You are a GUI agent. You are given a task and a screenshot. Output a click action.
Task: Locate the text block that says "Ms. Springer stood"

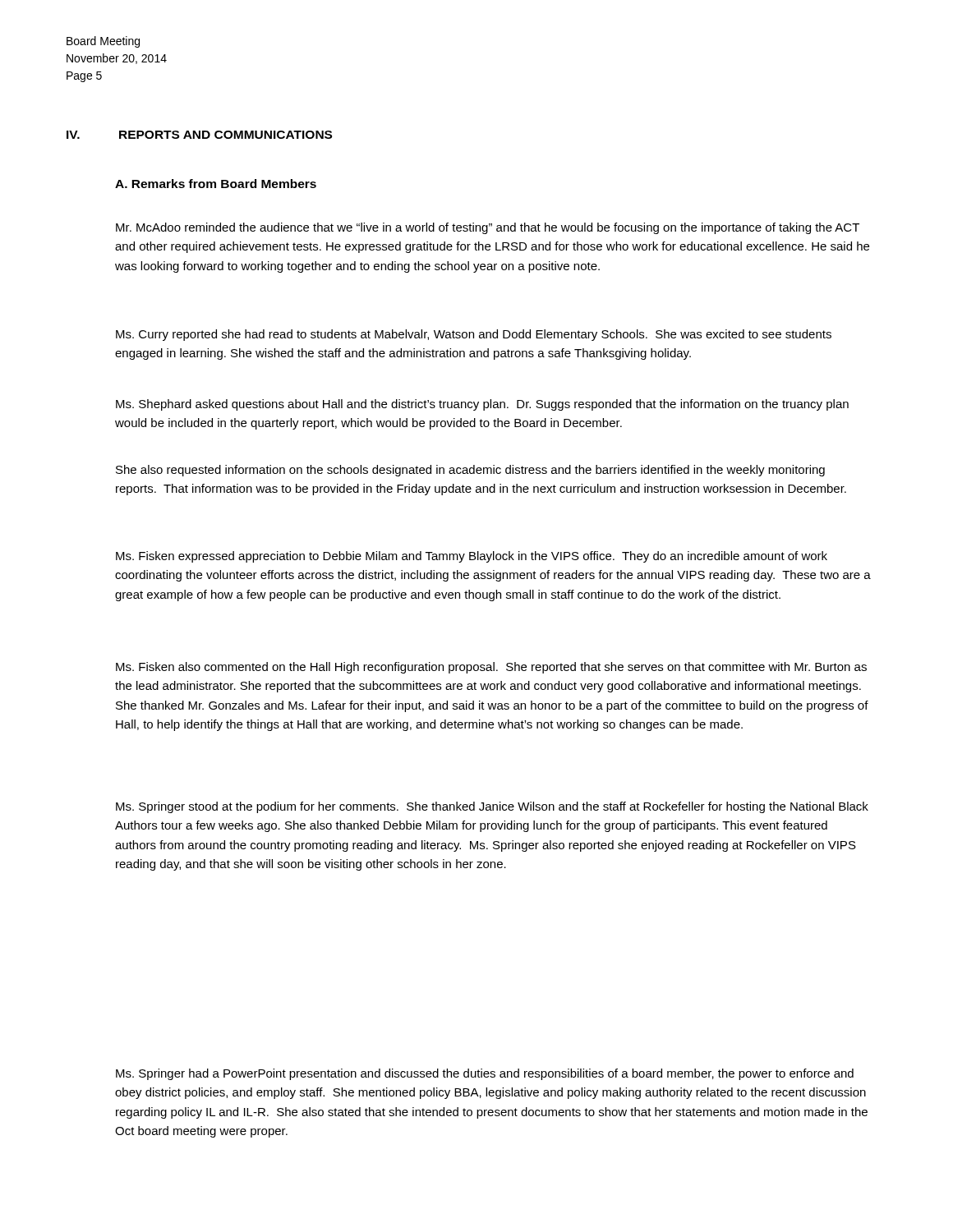coord(492,835)
